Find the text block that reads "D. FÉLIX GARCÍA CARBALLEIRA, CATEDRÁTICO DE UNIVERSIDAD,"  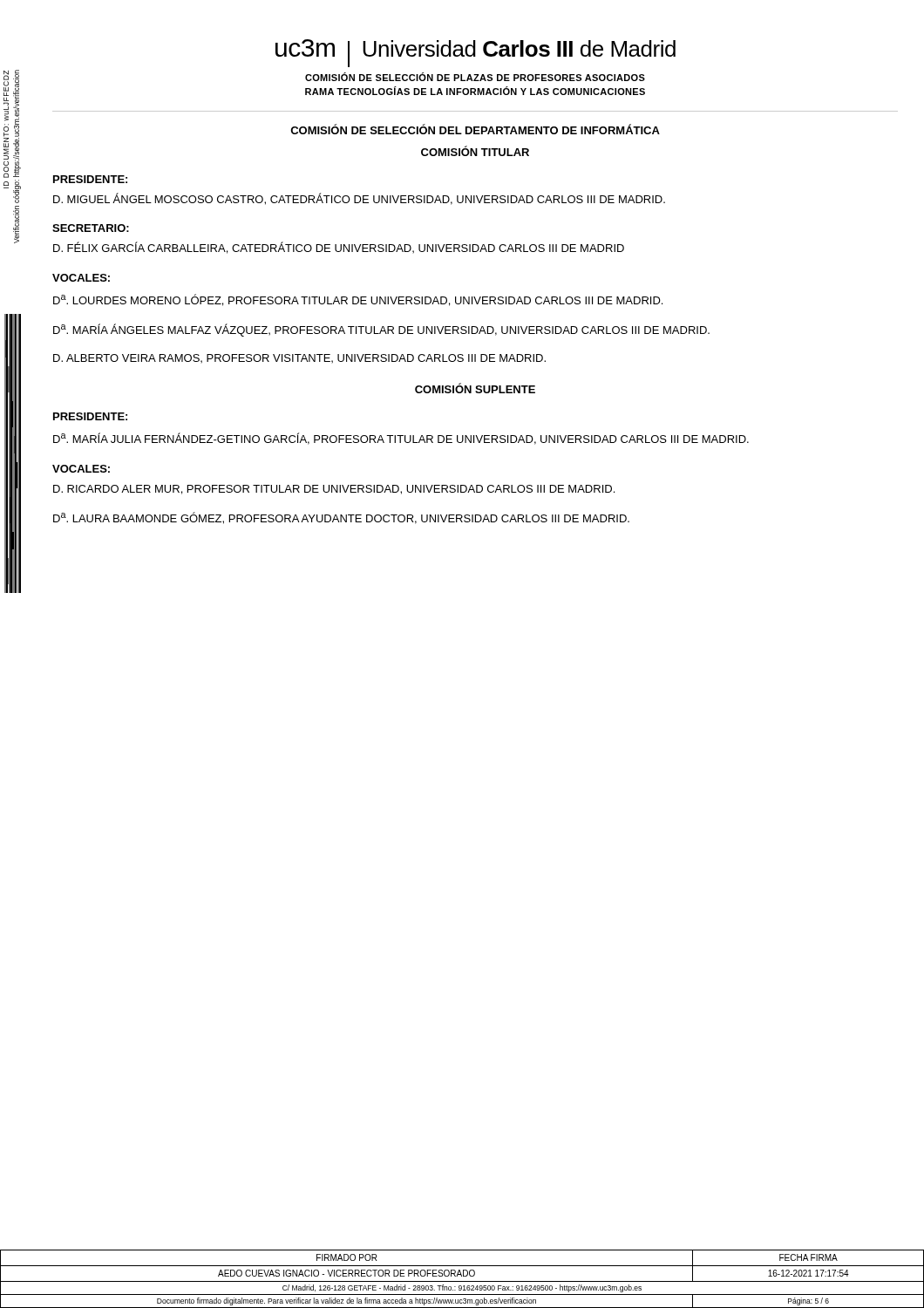coord(338,248)
